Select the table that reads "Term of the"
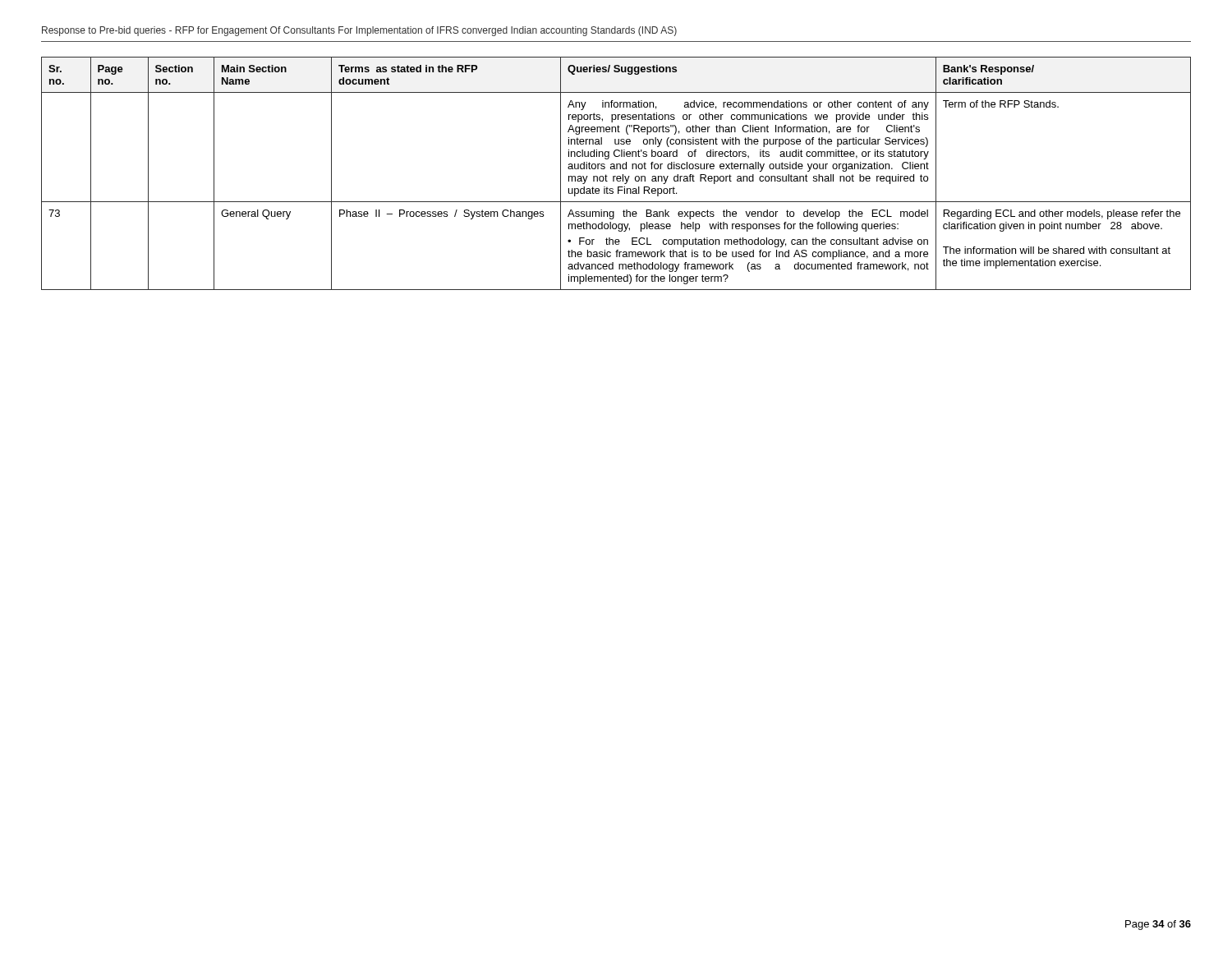 616,173
